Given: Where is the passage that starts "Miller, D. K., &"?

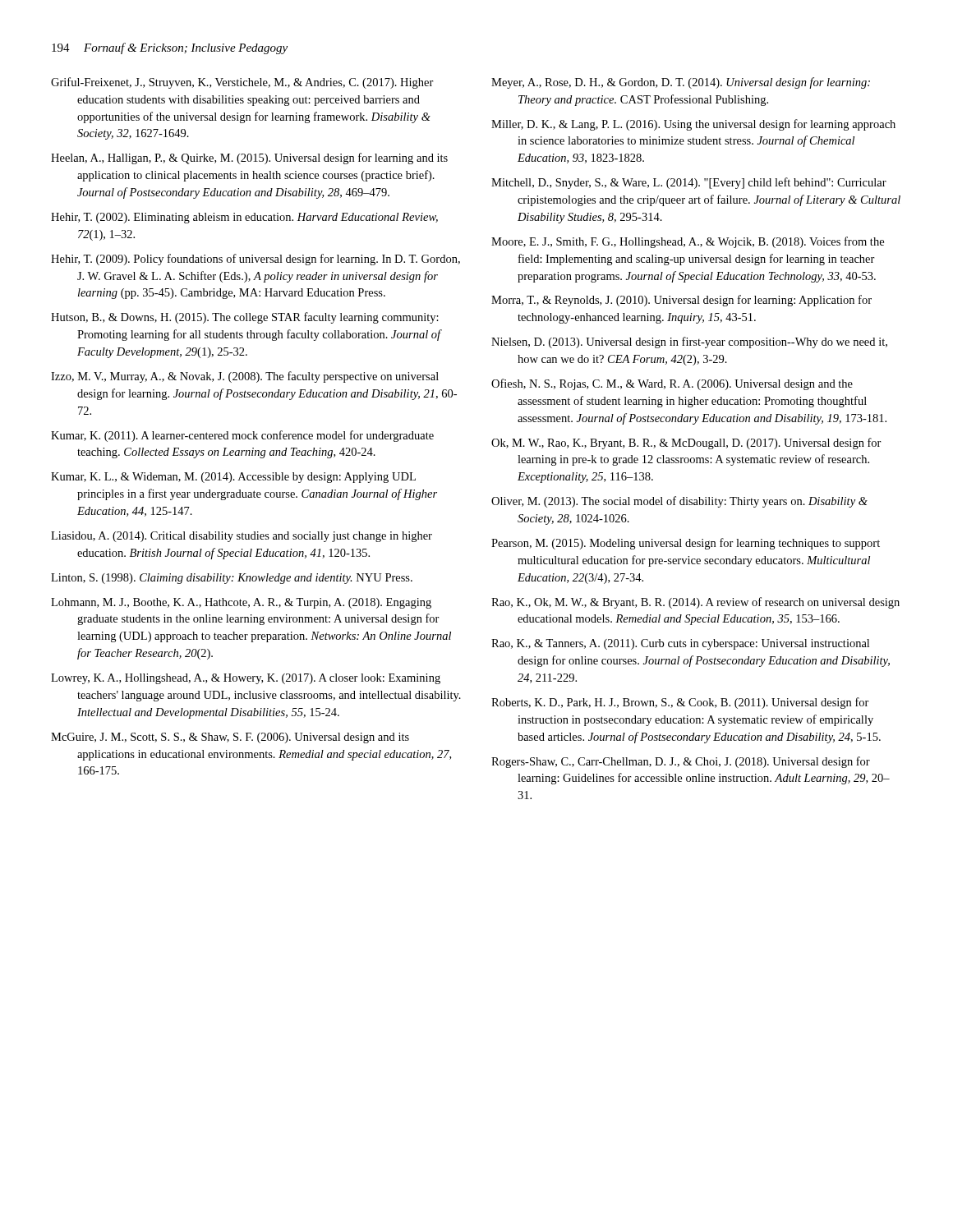Looking at the screenshot, I should (x=693, y=141).
